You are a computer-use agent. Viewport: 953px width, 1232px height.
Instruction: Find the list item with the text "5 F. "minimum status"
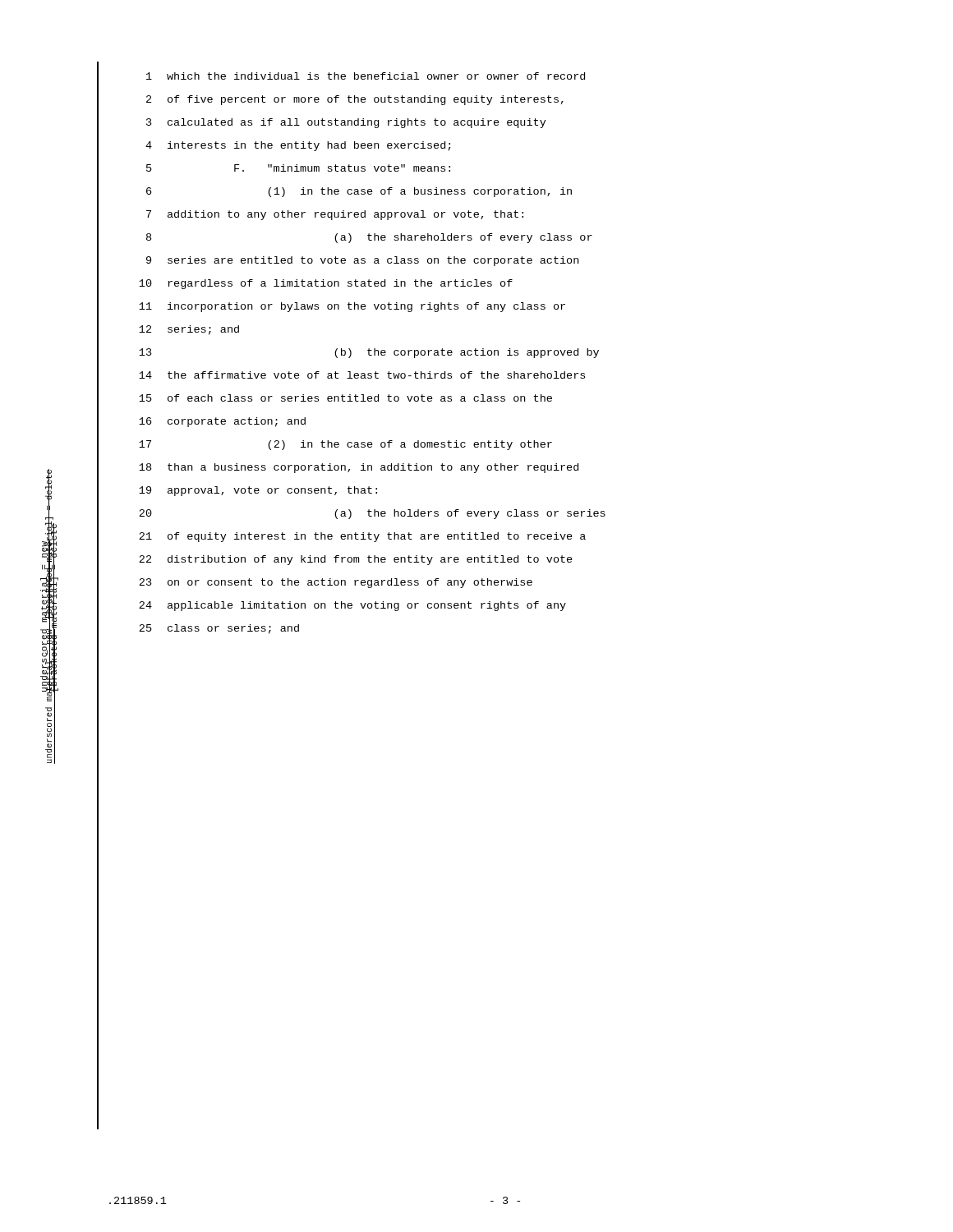tap(298, 168)
